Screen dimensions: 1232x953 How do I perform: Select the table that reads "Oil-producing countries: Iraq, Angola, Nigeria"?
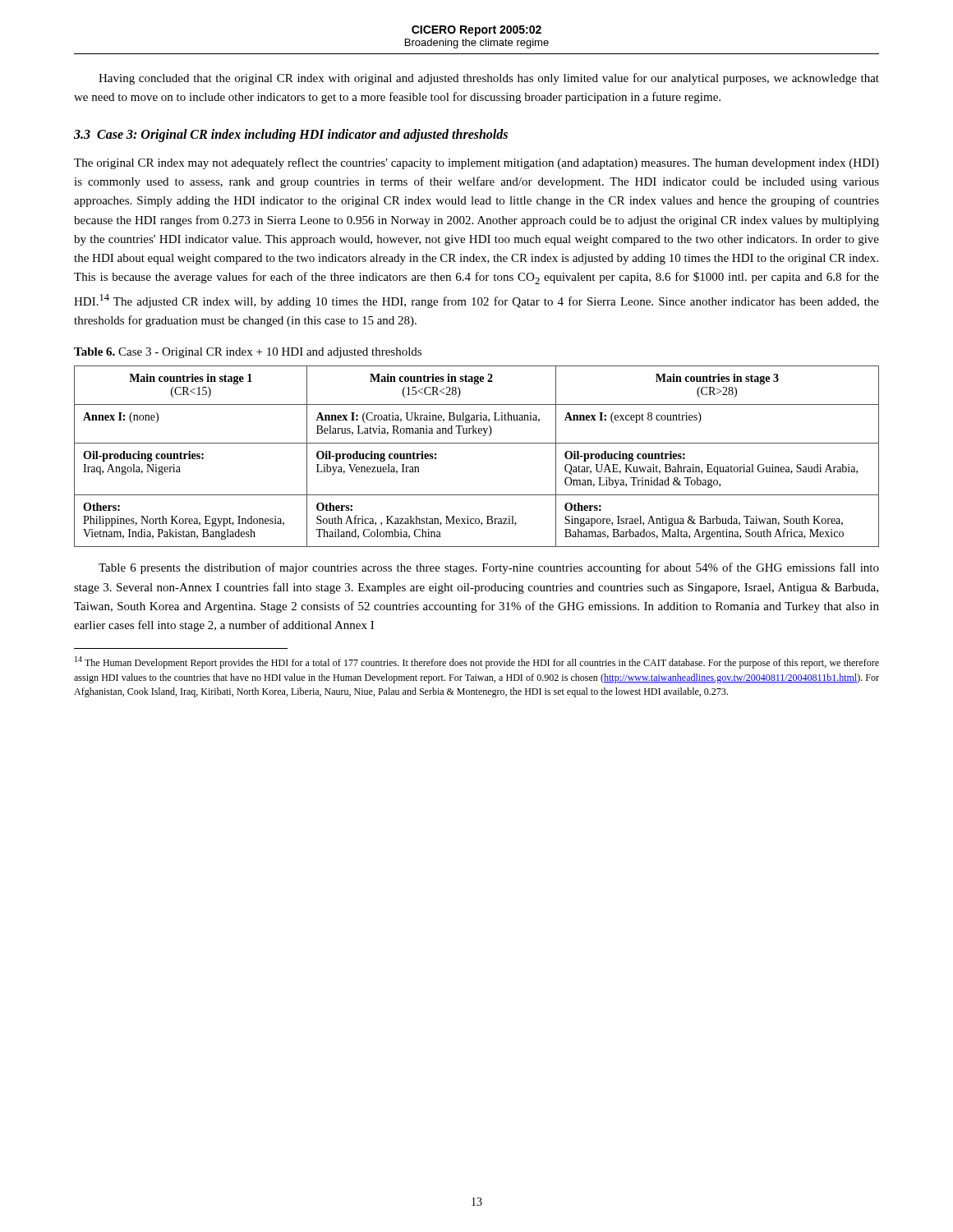coord(476,456)
